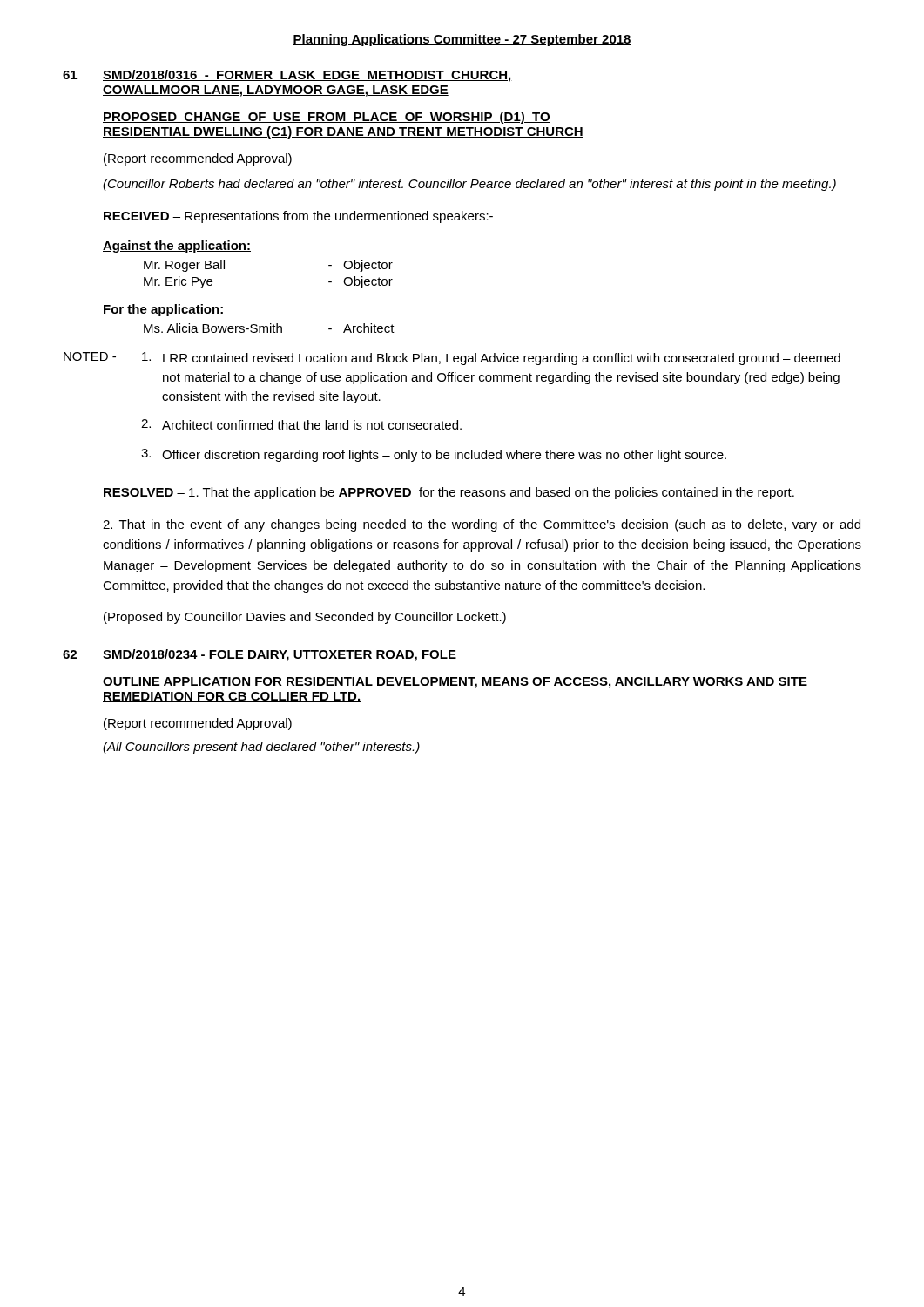Find the section header containing "For the application:"
924x1307 pixels.
click(x=163, y=309)
